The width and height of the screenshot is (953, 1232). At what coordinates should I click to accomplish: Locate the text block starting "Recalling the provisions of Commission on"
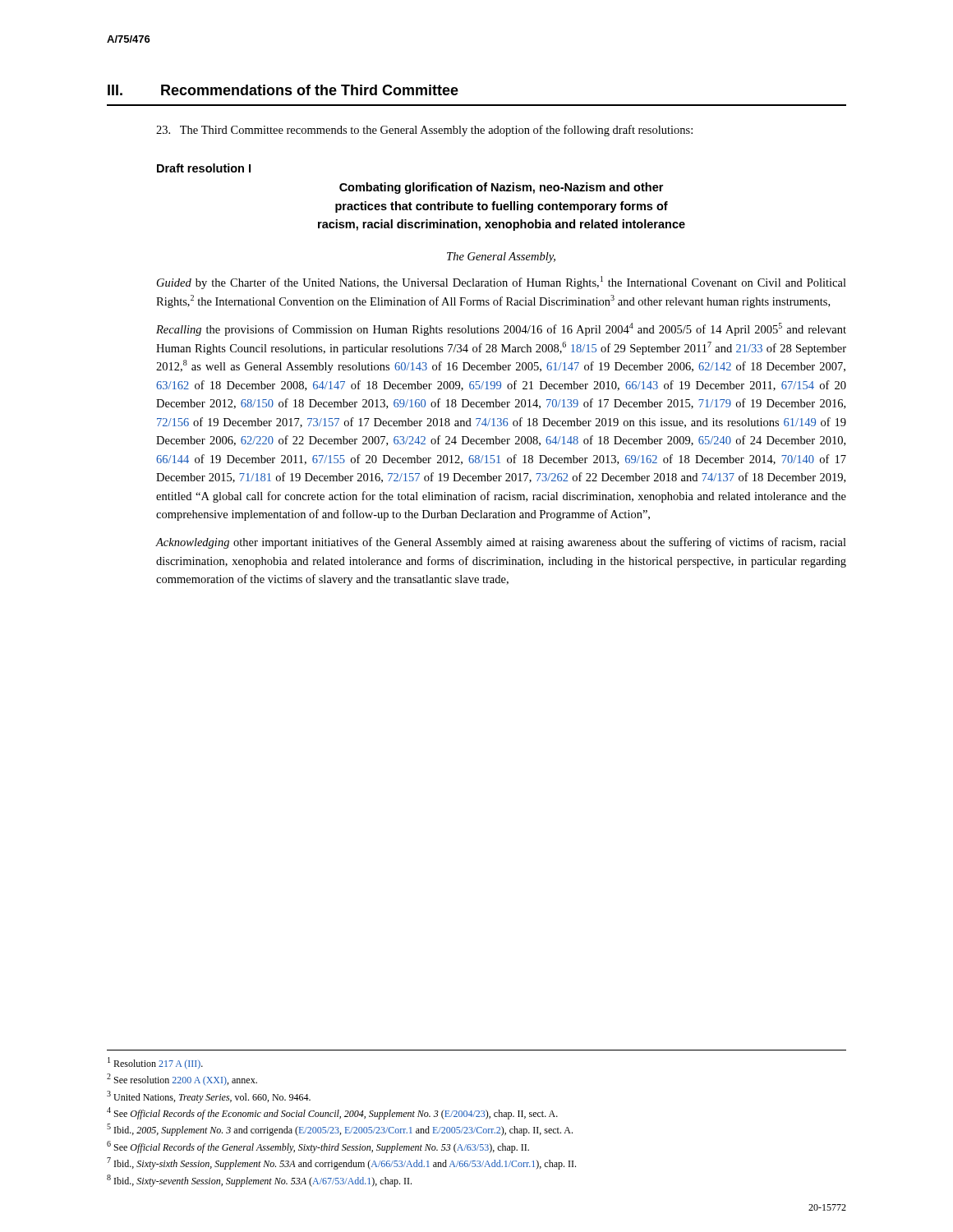(x=501, y=421)
